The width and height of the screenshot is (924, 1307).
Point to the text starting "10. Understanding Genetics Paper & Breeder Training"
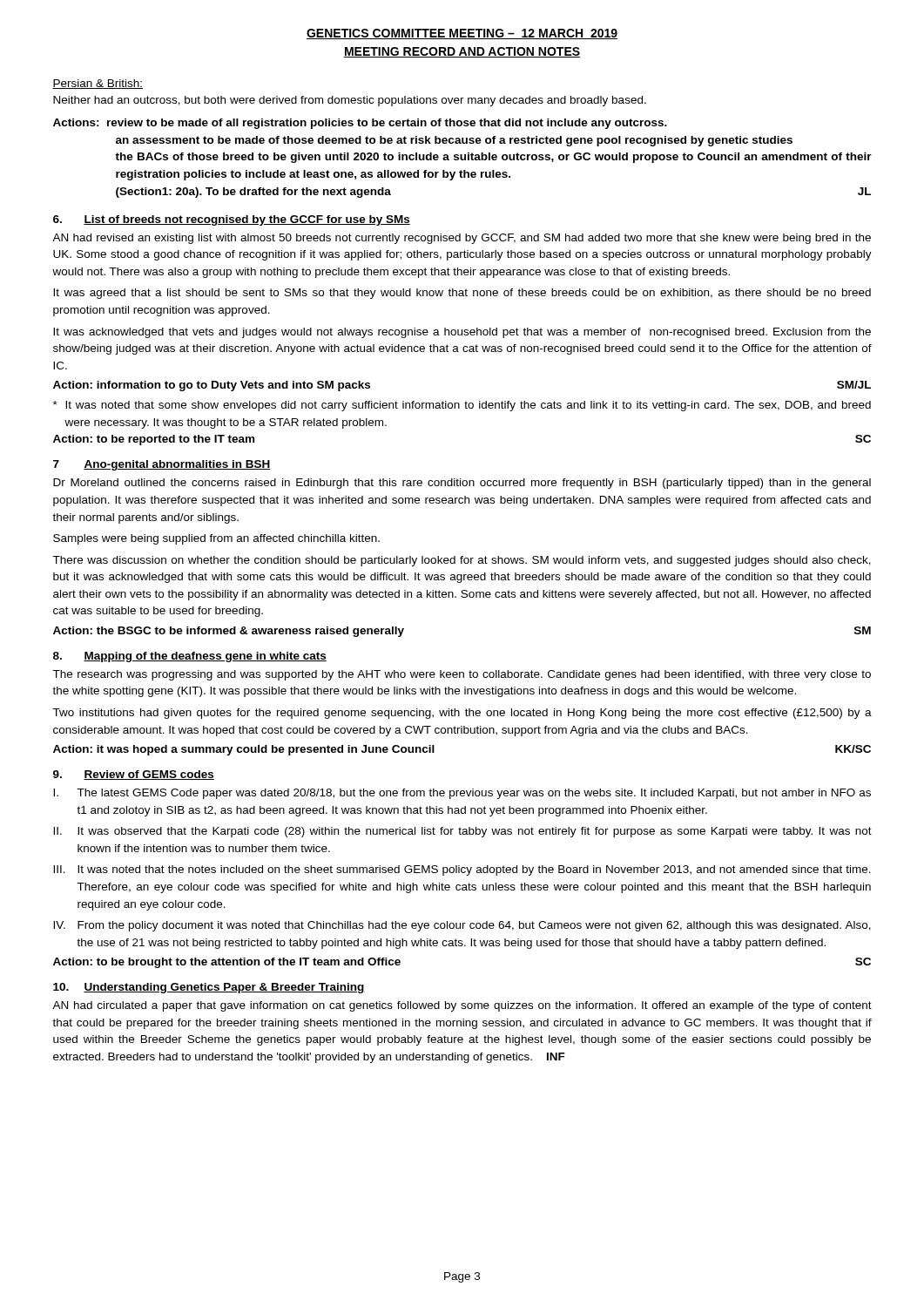click(209, 987)
